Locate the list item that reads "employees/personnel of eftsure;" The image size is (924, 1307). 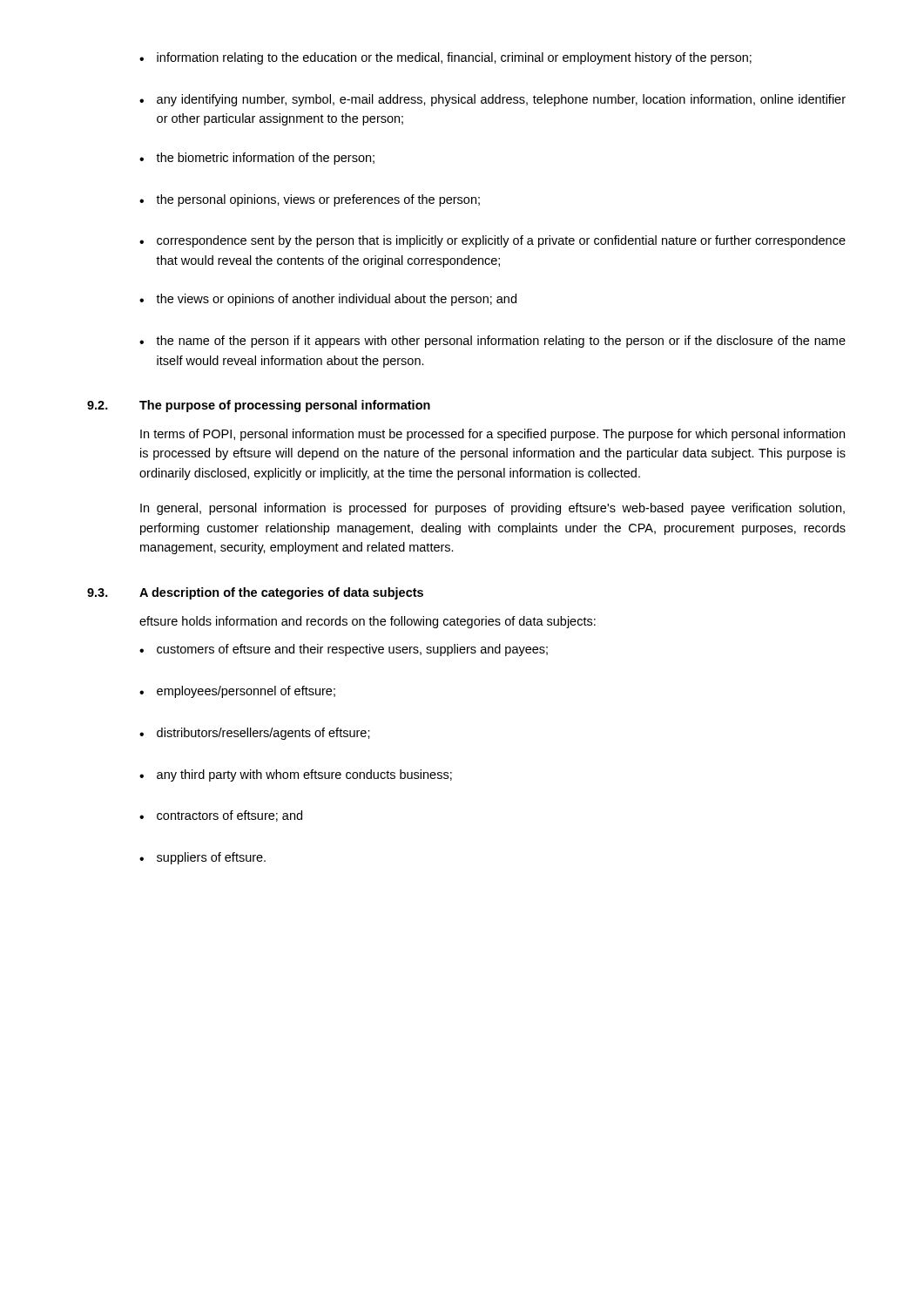246,691
